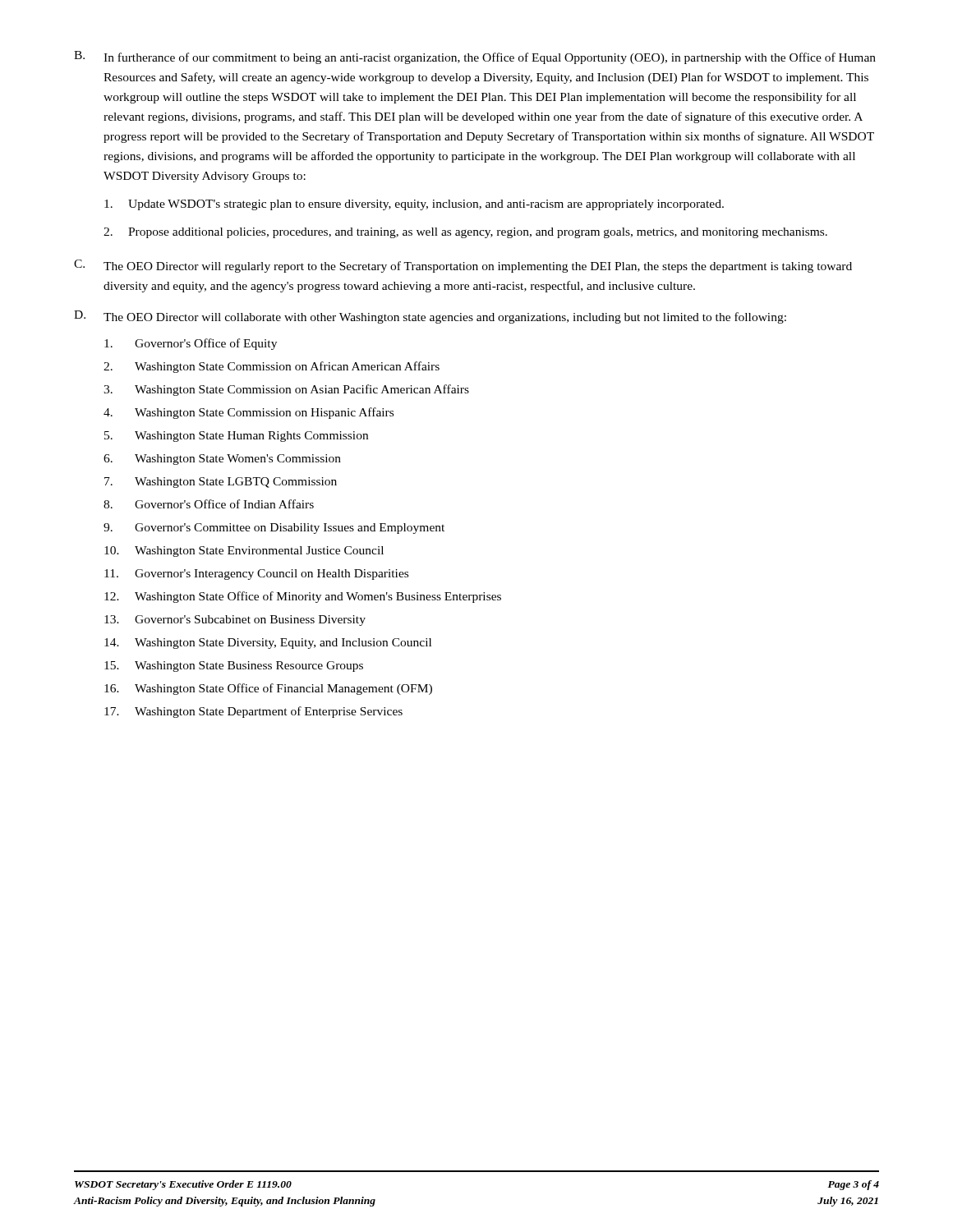Locate the text starting "9. Governor's Committee"
This screenshot has height=1232, width=953.
click(x=274, y=528)
